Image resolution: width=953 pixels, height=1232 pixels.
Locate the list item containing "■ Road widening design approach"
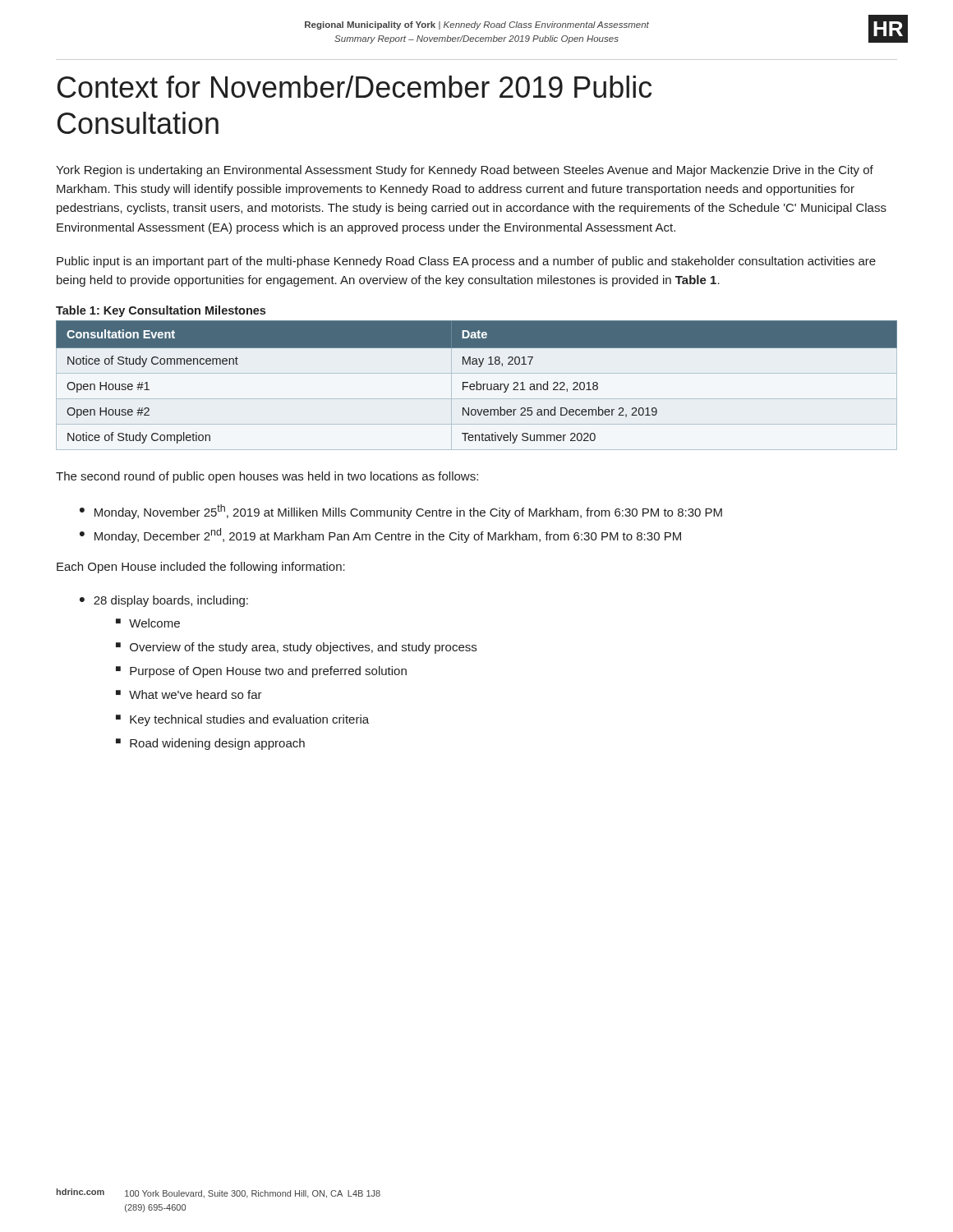click(x=210, y=744)
